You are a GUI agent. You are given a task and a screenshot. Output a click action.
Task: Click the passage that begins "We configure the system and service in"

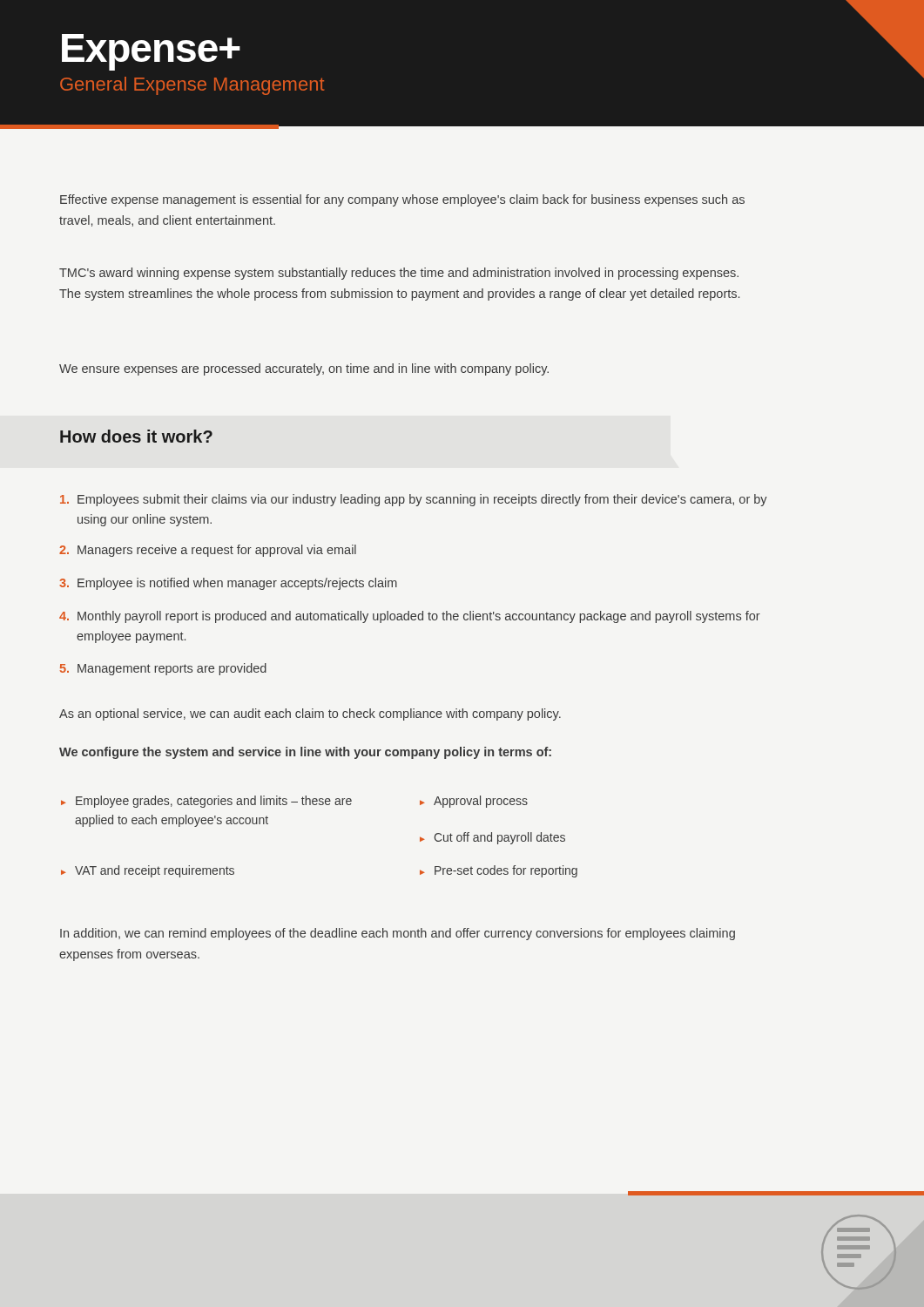click(x=306, y=752)
